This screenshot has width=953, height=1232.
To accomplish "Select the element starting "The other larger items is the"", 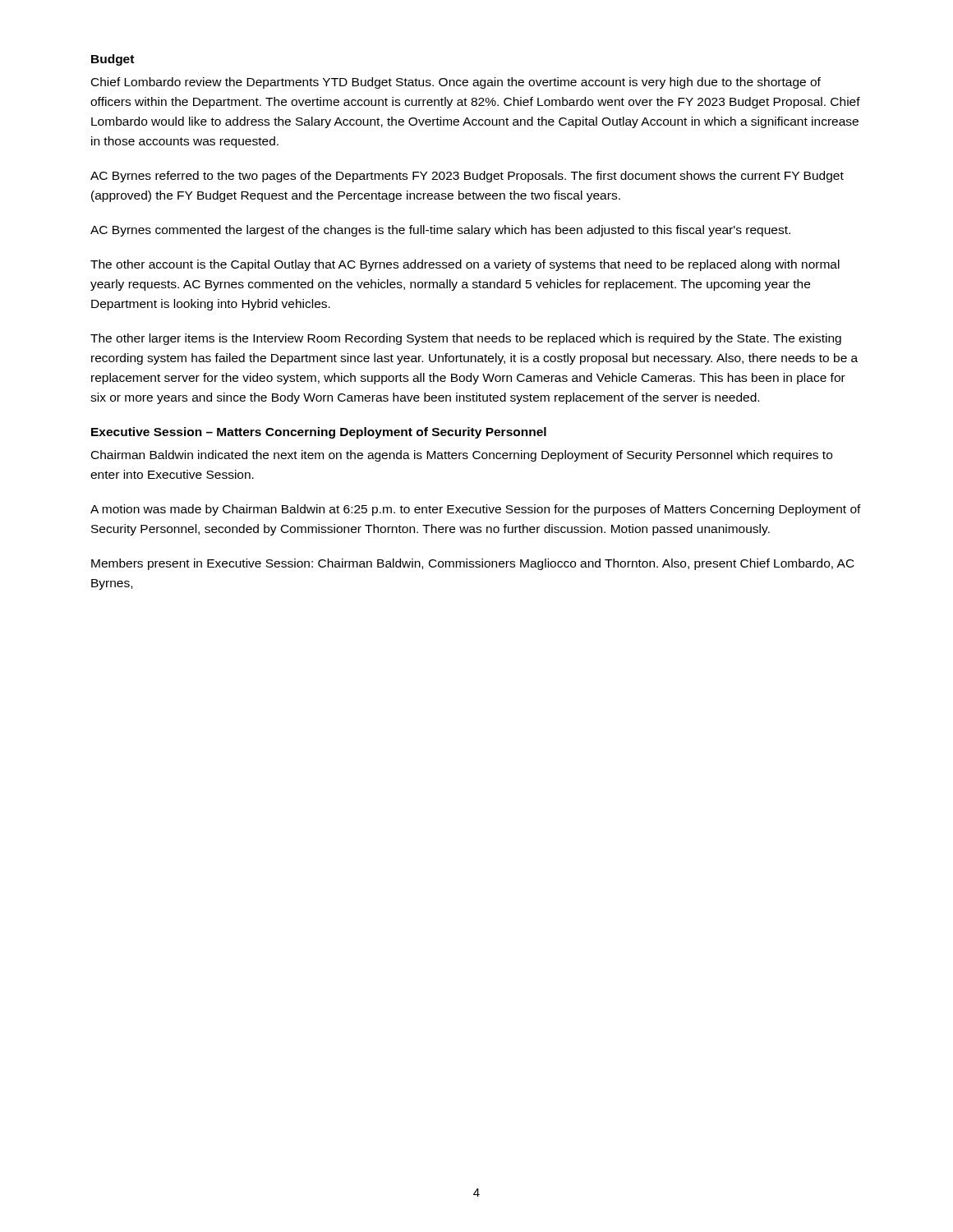I will point(474,368).
